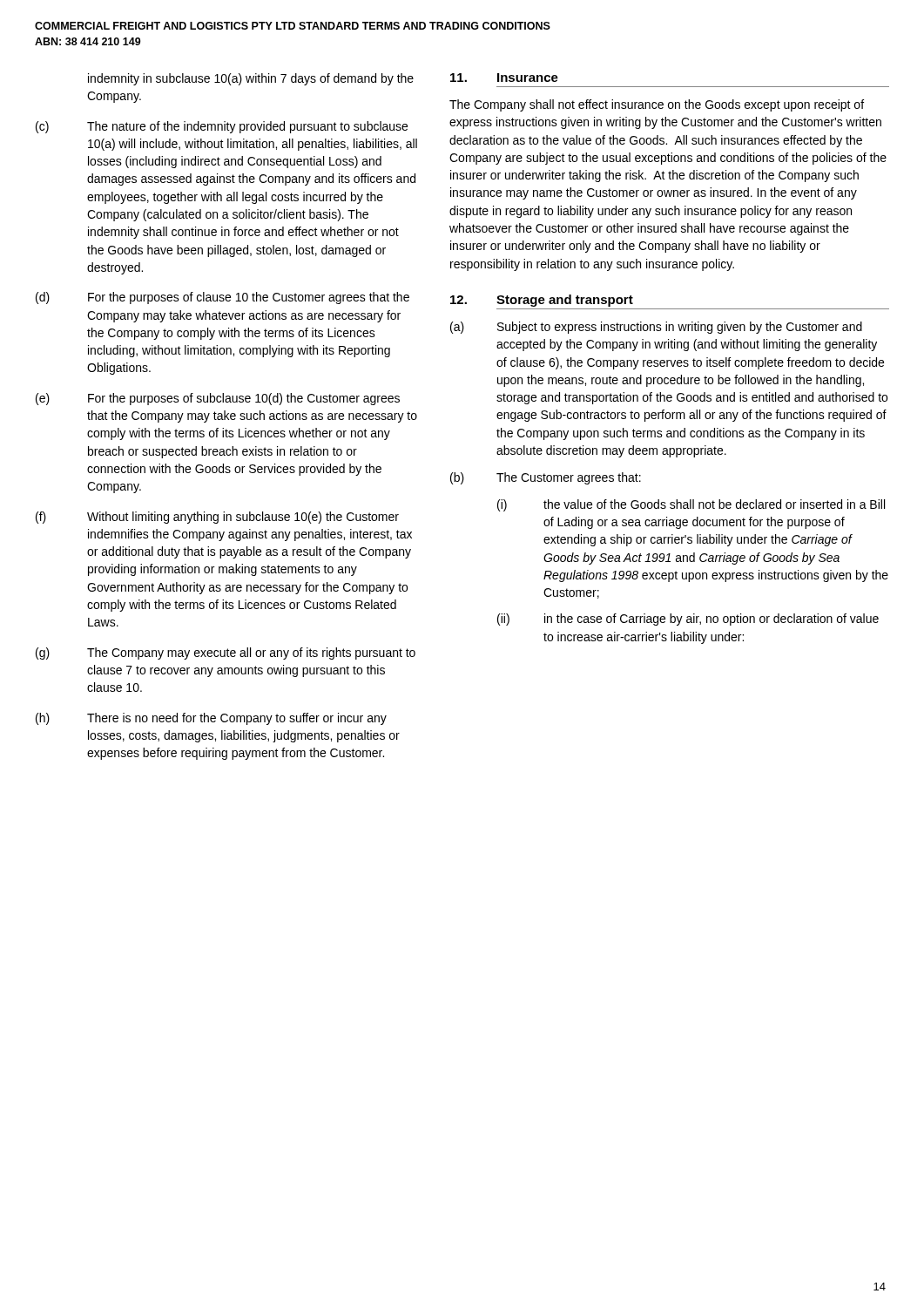The width and height of the screenshot is (924, 1307).
Task: Click on the section header with the text "11. Insurance"
Action: click(x=669, y=78)
